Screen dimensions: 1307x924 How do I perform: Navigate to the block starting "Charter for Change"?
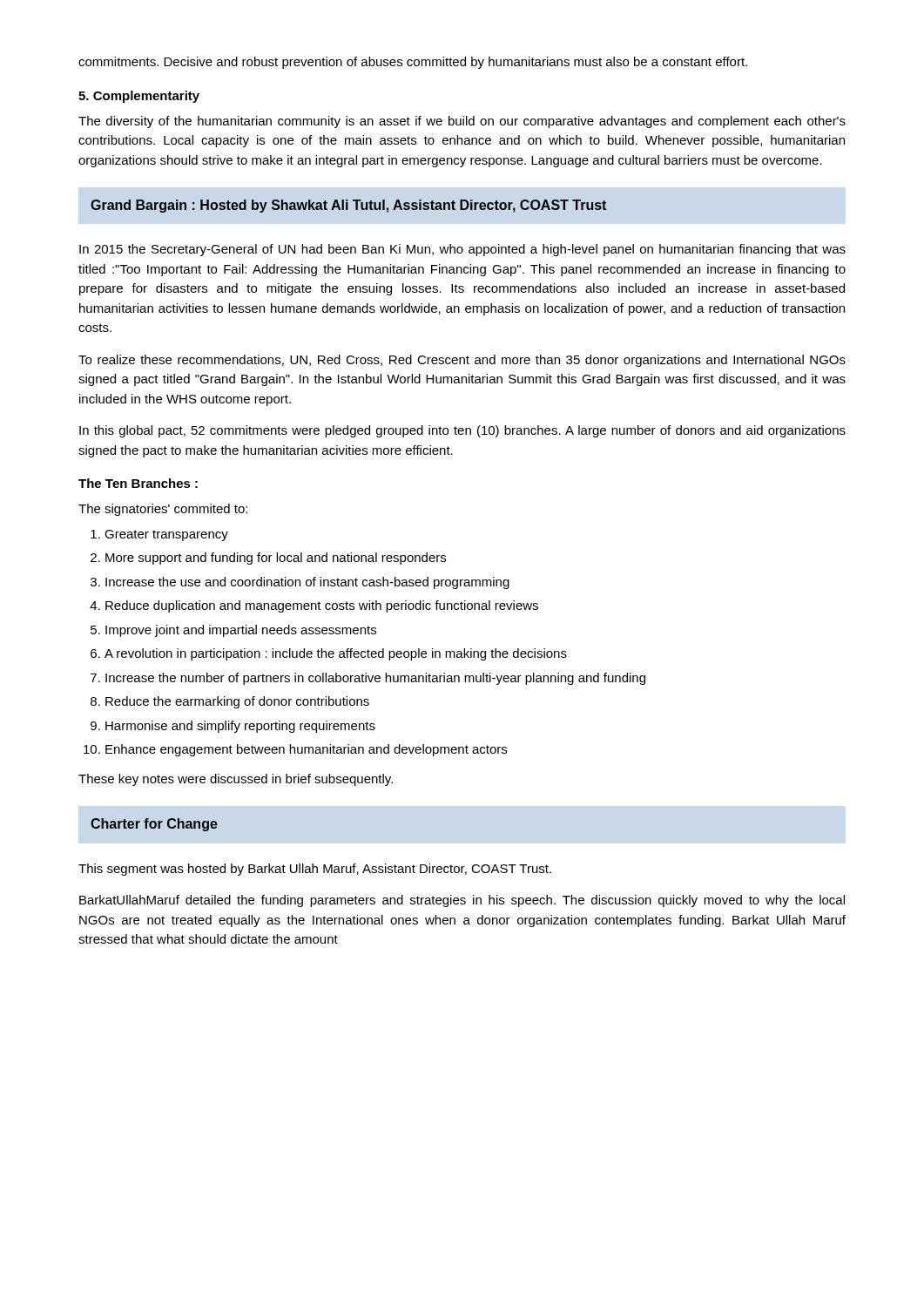(x=154, y=824)
